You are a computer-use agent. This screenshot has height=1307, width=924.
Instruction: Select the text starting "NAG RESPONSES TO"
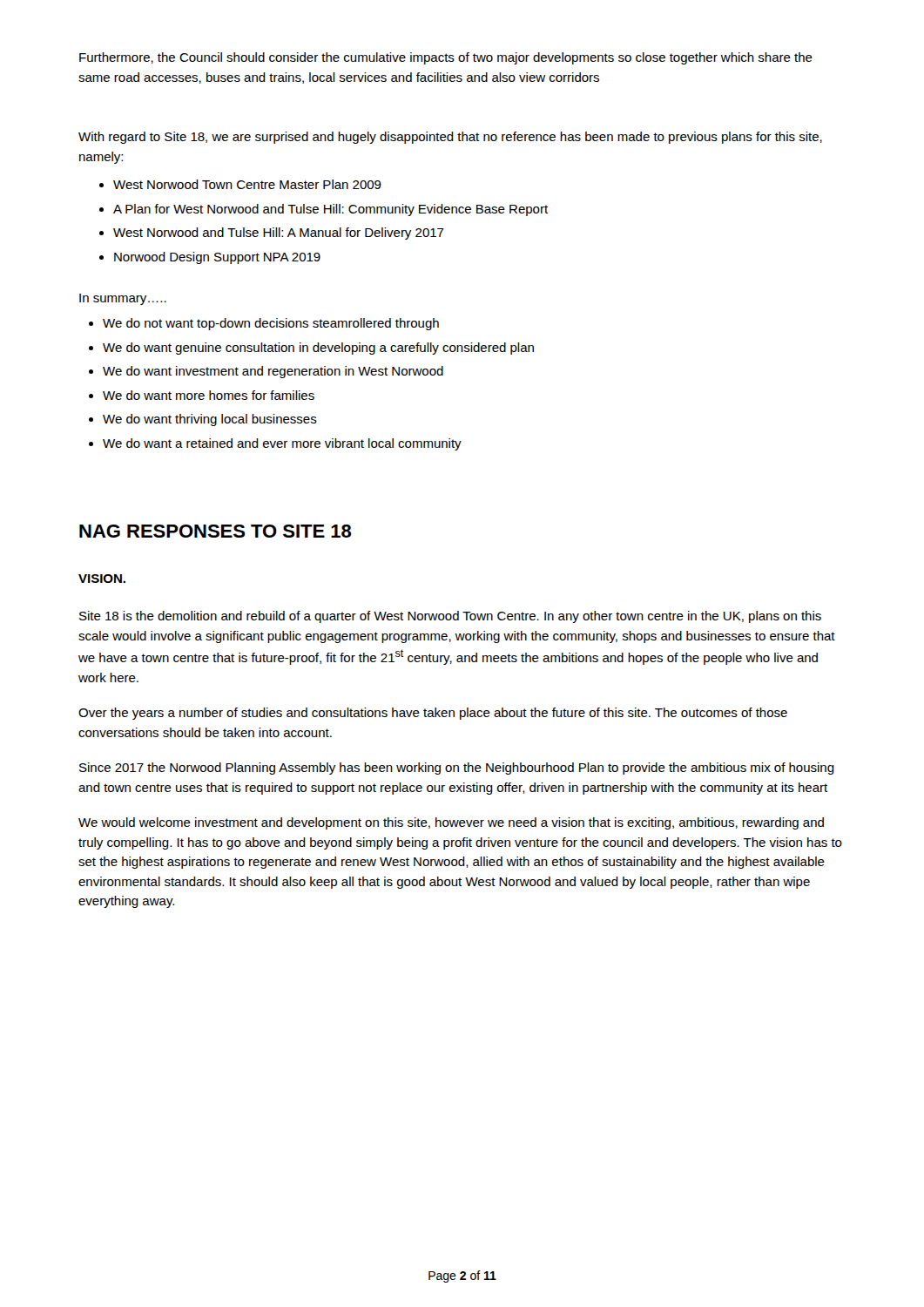pyautogui.click(x=215, y=531)
